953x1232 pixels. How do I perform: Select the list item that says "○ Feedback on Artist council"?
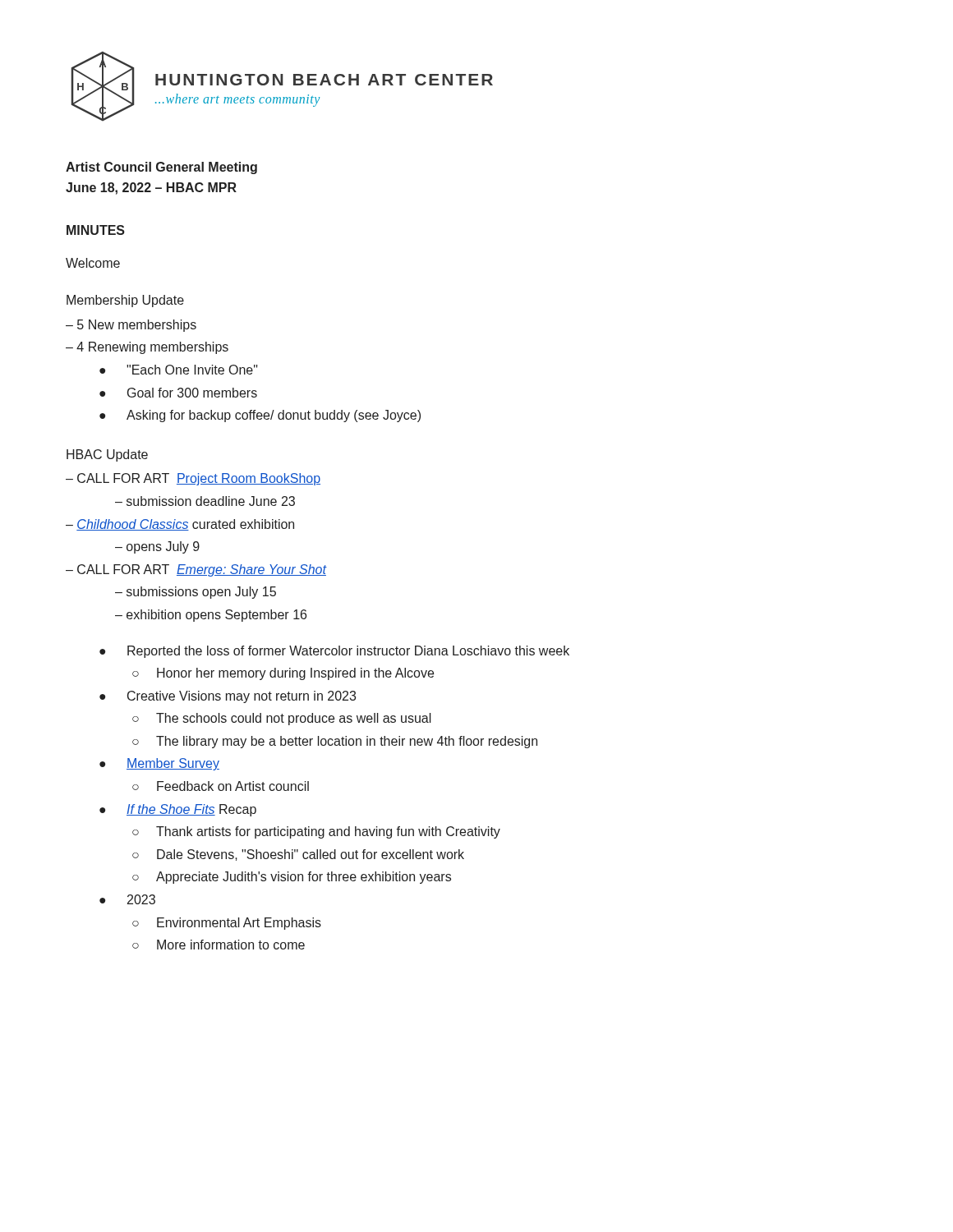point(220,787)
